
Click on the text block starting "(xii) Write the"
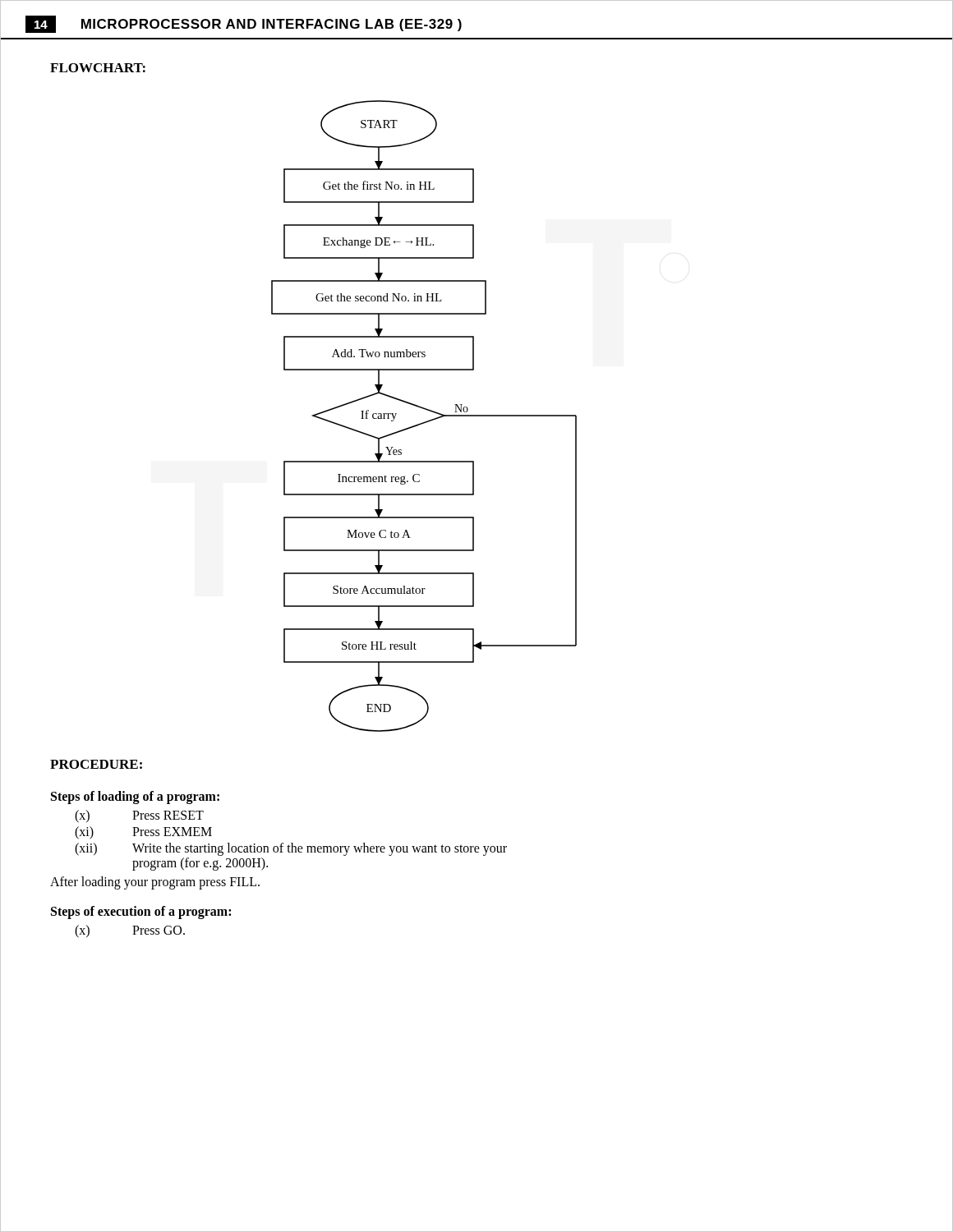[291, 856]
